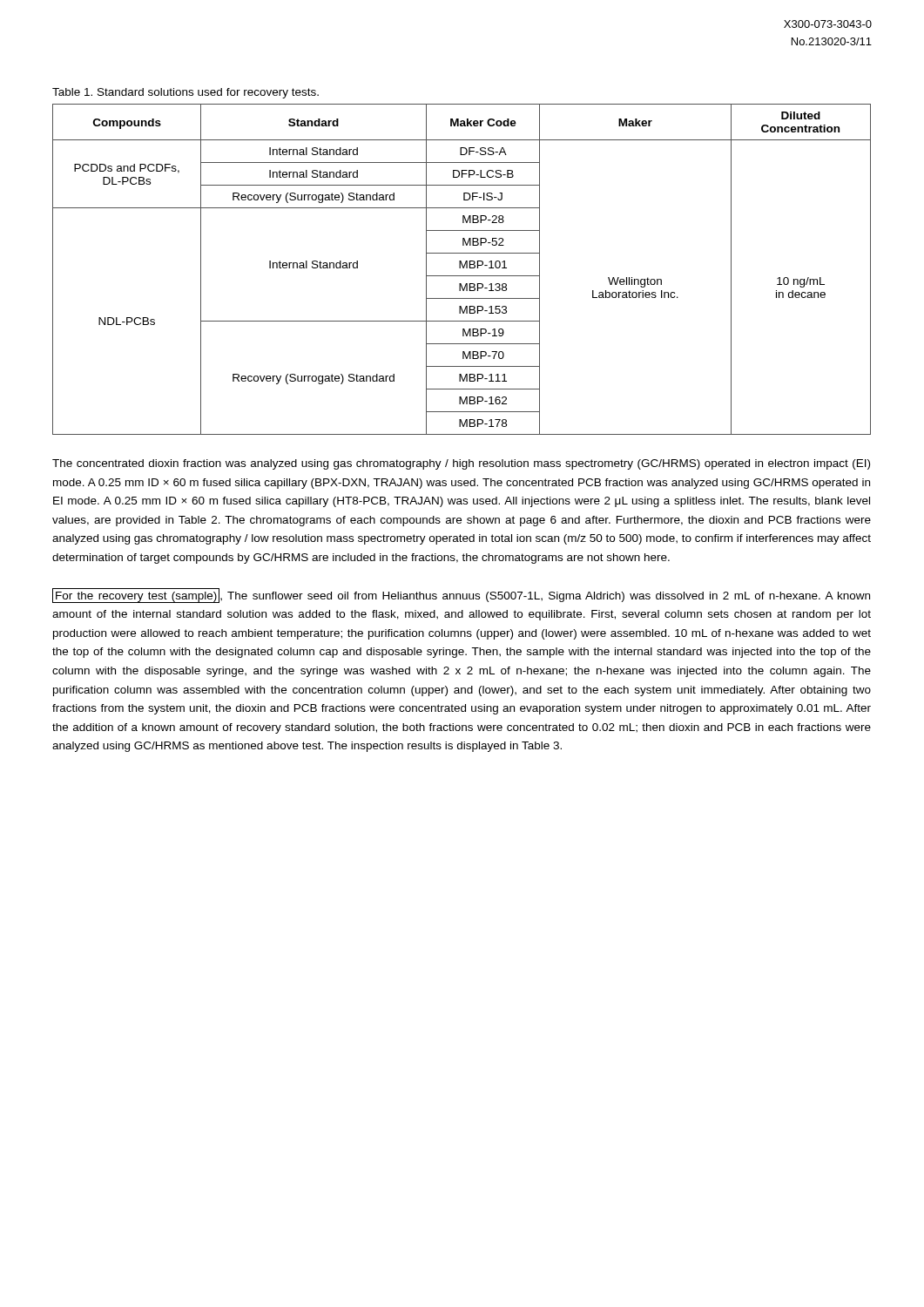Find the text starting "The concentrated dioxin"
This screenshot has height=1307, width=924.
(x=462, y=510)
